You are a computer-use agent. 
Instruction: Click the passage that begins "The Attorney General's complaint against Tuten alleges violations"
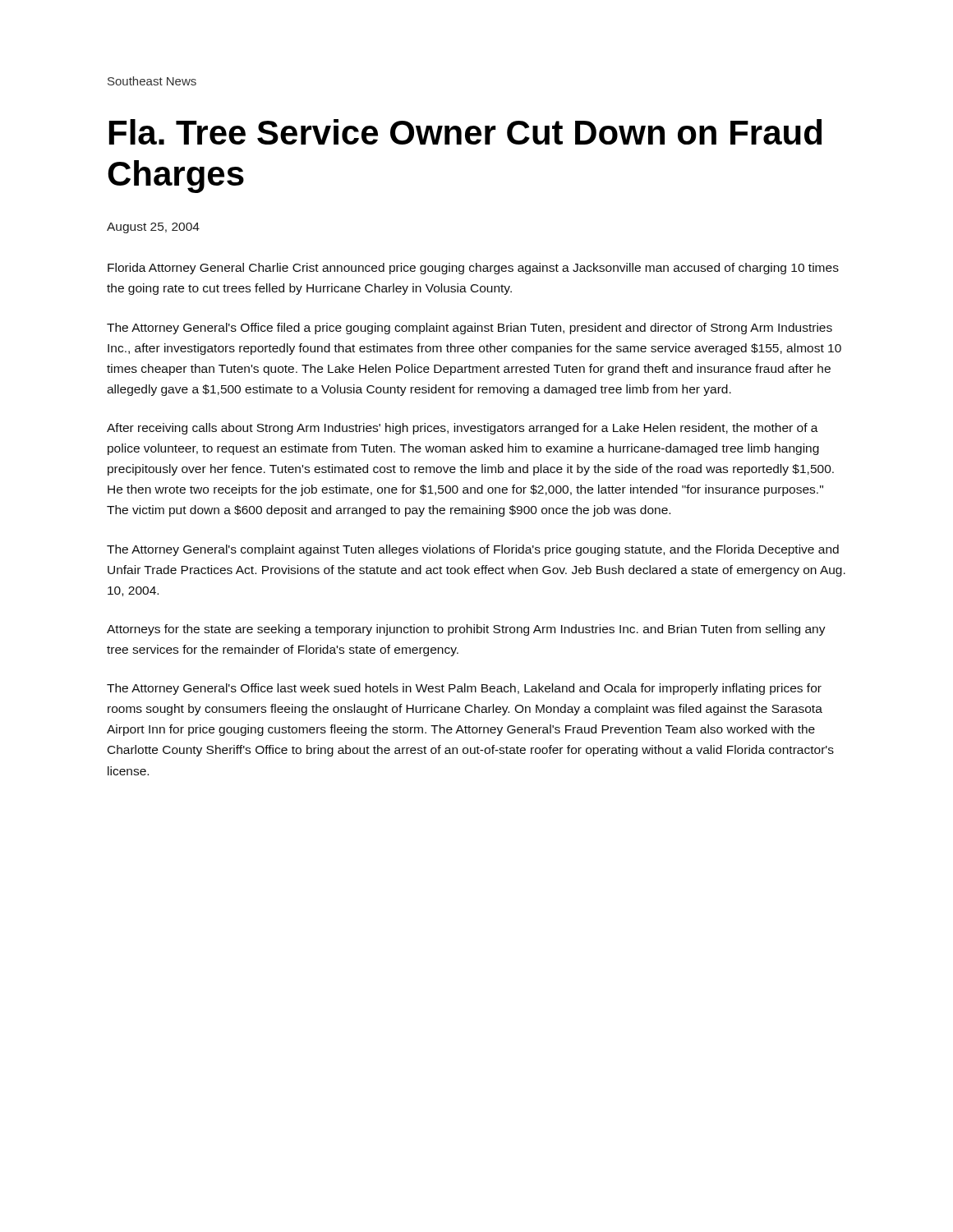(476, 569)
